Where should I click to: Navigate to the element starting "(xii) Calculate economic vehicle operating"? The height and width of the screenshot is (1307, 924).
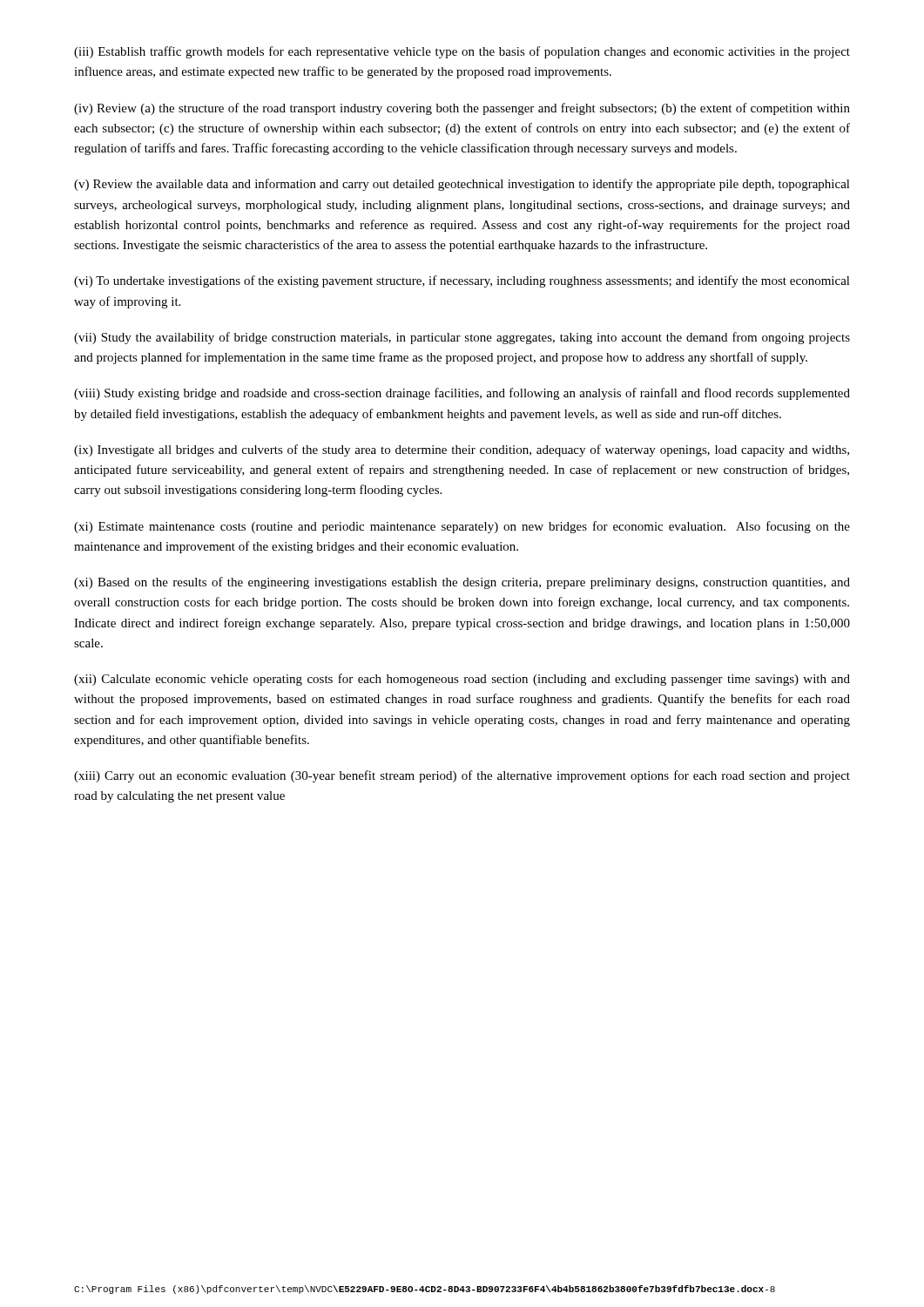click(462, 709)
